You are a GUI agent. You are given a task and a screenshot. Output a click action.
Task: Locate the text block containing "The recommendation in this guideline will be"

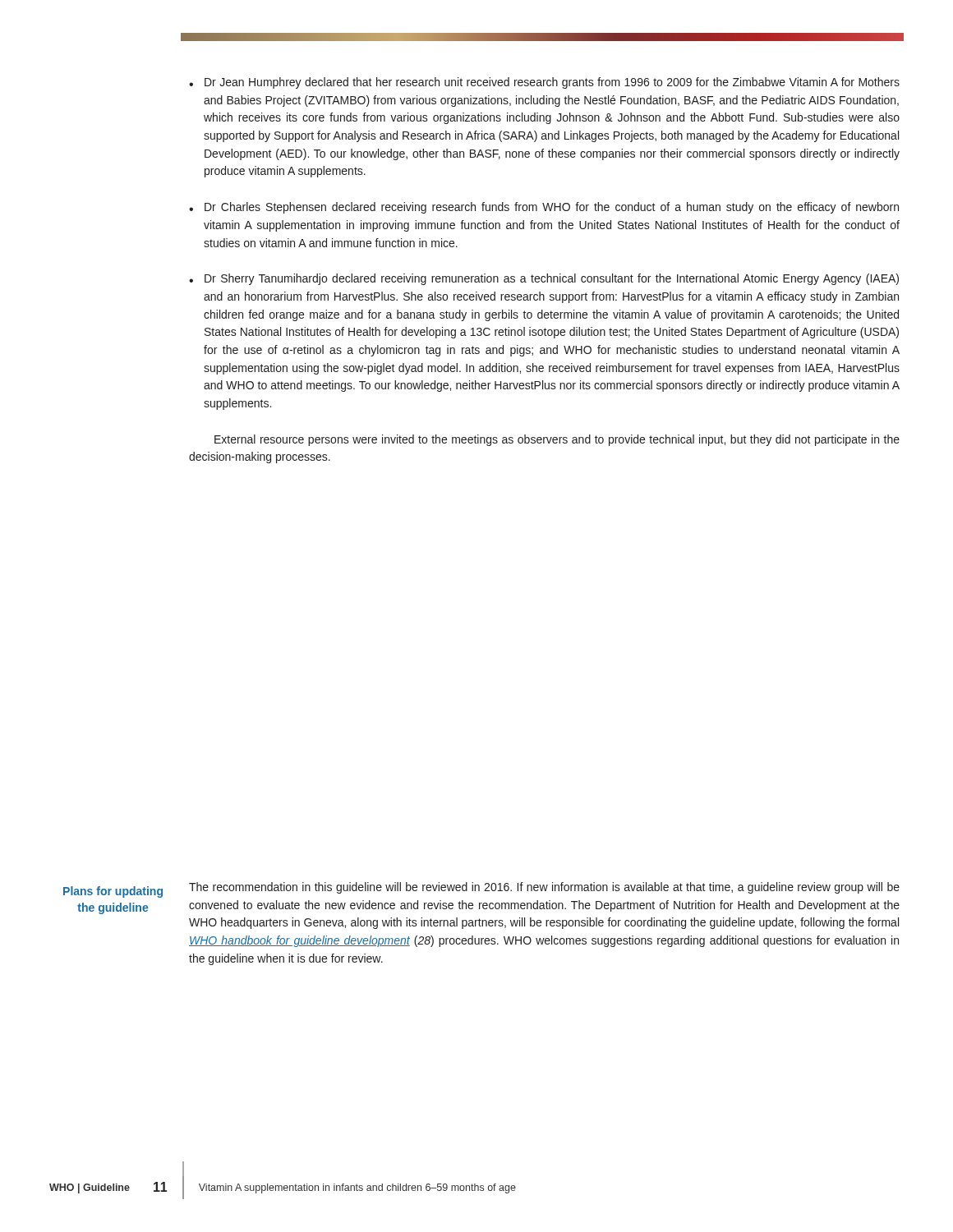point(544,923)
